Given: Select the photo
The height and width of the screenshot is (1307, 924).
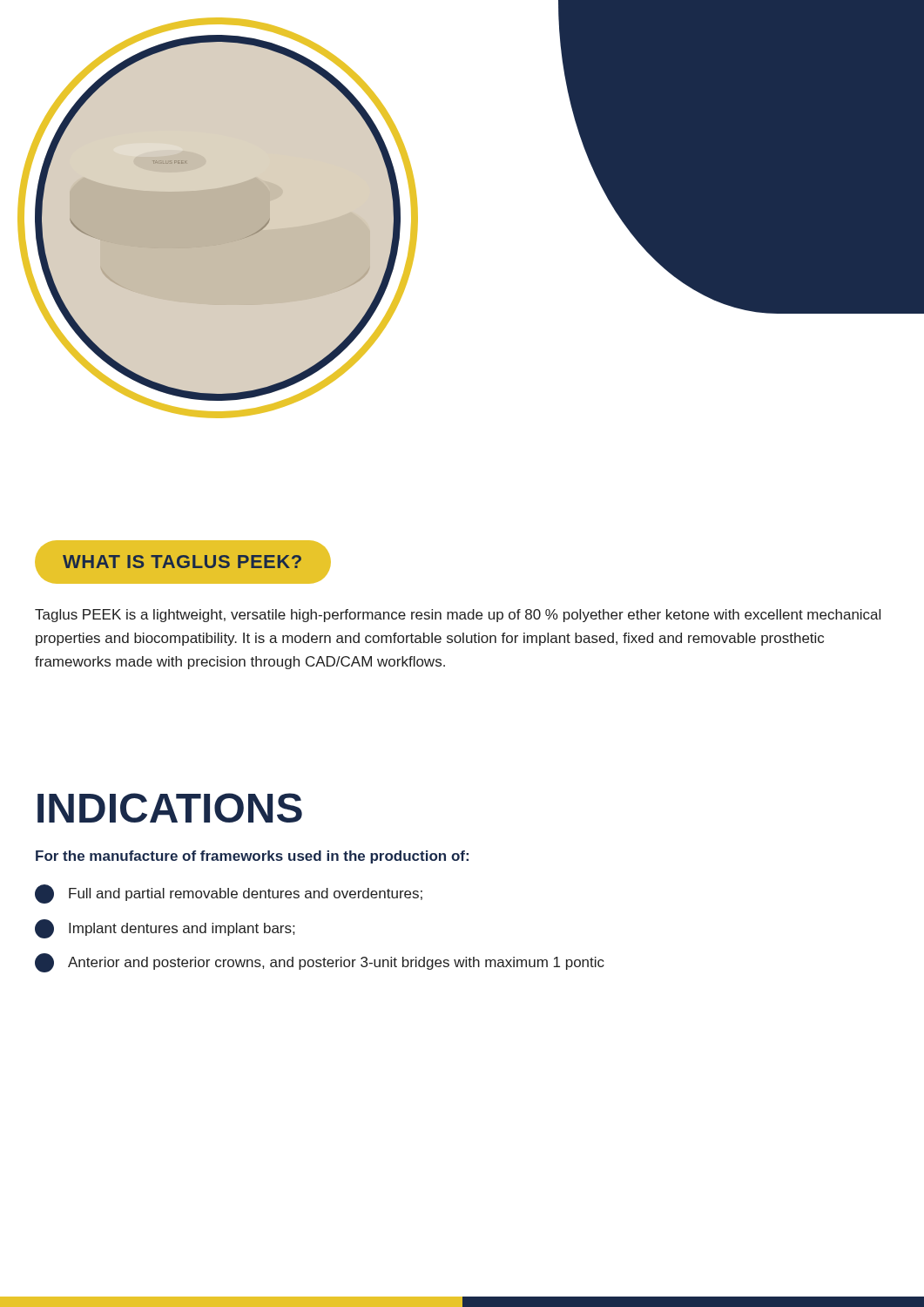Looking at the screenshot, I should pos(218,218).
